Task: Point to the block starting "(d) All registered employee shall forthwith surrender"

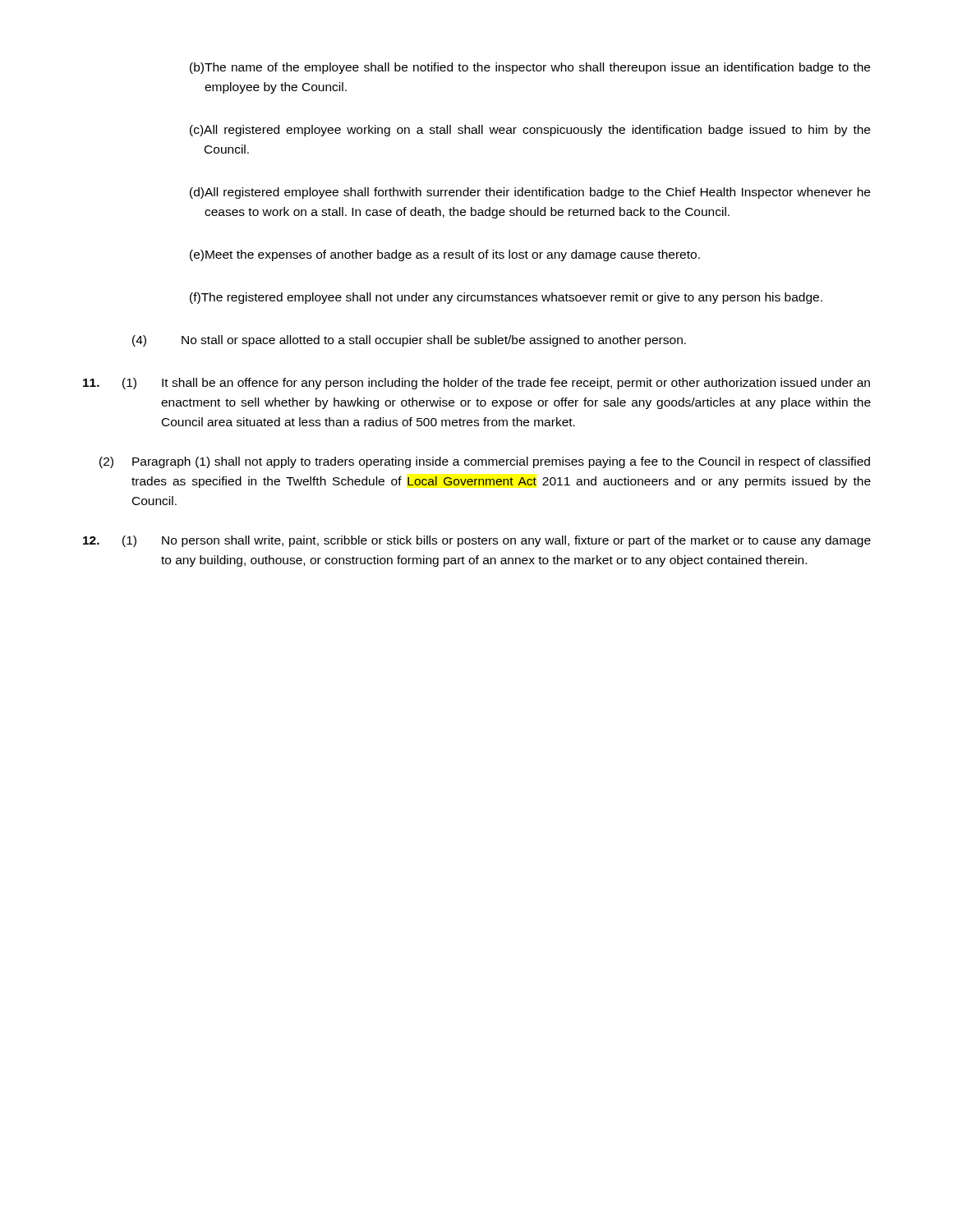Action: point(476,202)
